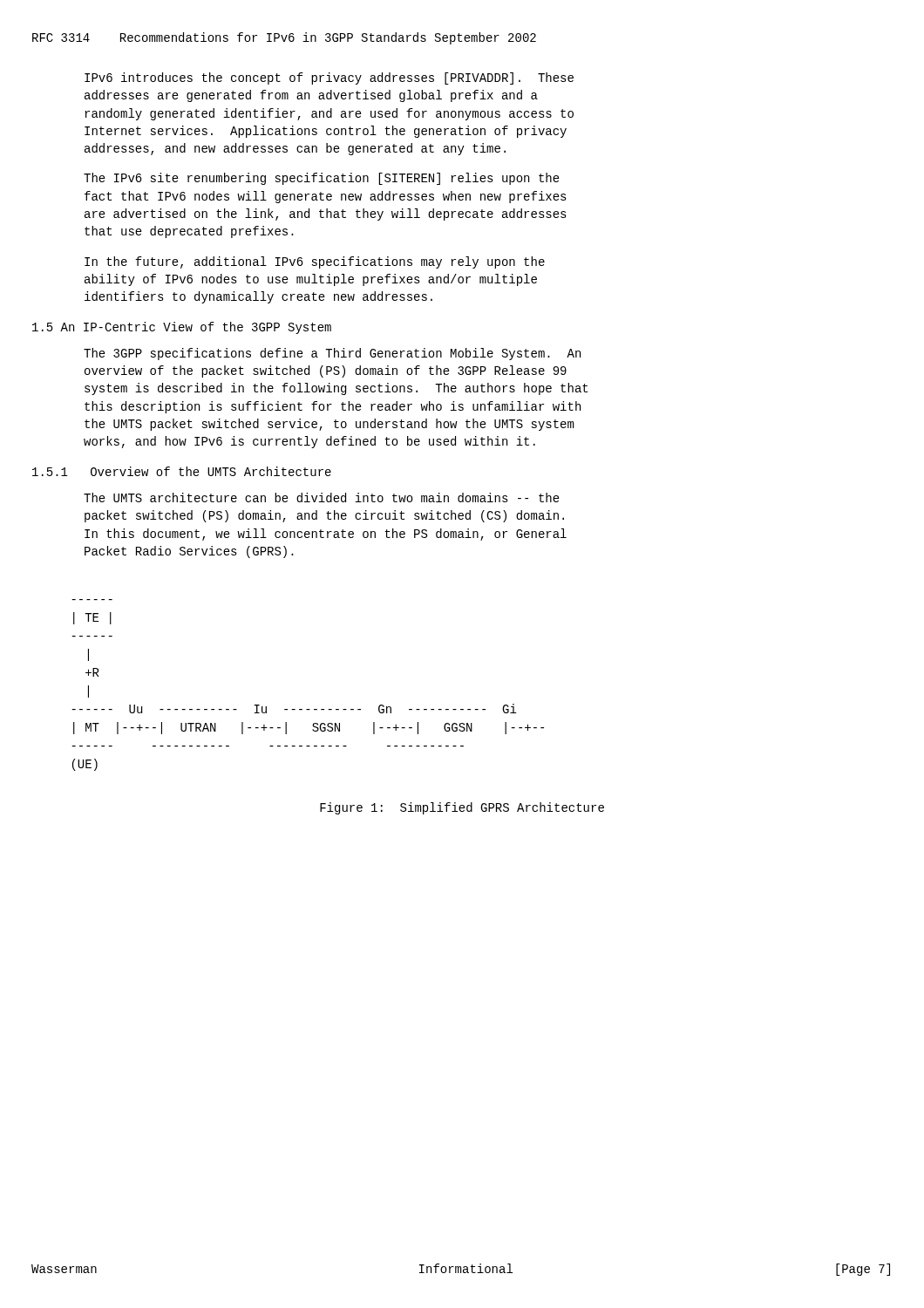Click on the text block that reads "The 3GPP specifications define a"
924x1308 pixels.
336,398
